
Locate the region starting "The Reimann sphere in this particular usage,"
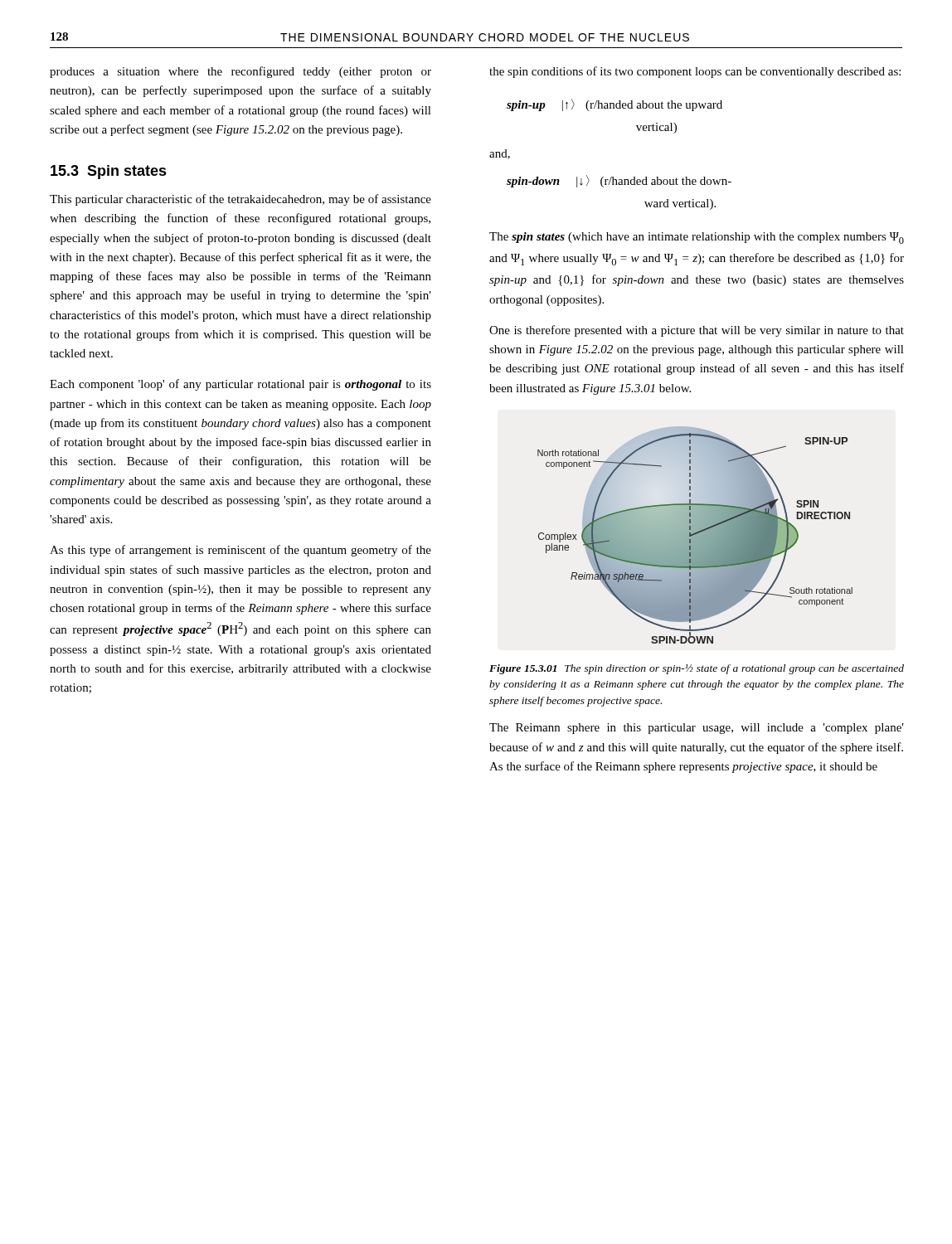tap(697, 747)
